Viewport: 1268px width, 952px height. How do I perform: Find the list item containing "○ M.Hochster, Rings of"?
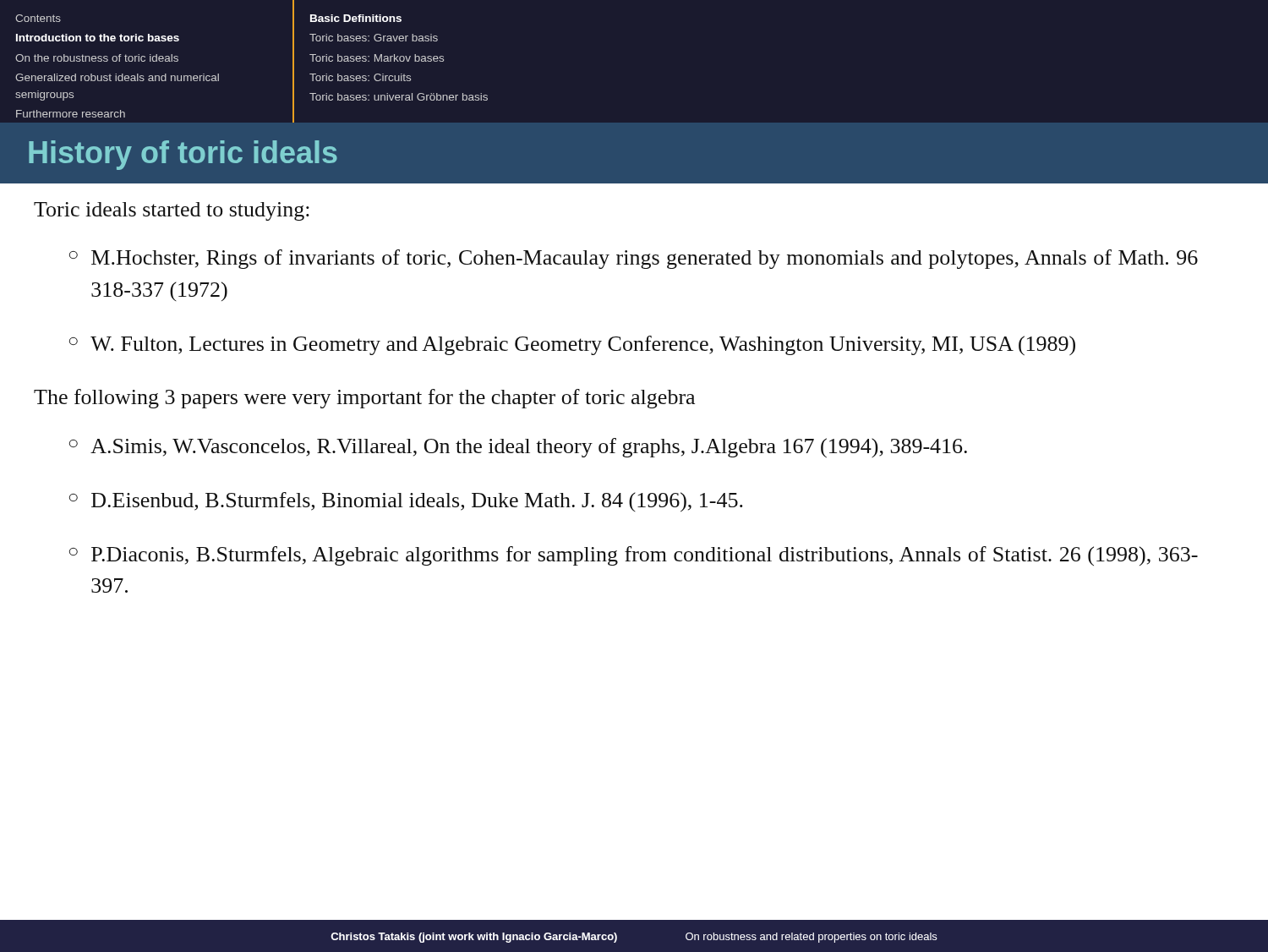coord(633,274)
